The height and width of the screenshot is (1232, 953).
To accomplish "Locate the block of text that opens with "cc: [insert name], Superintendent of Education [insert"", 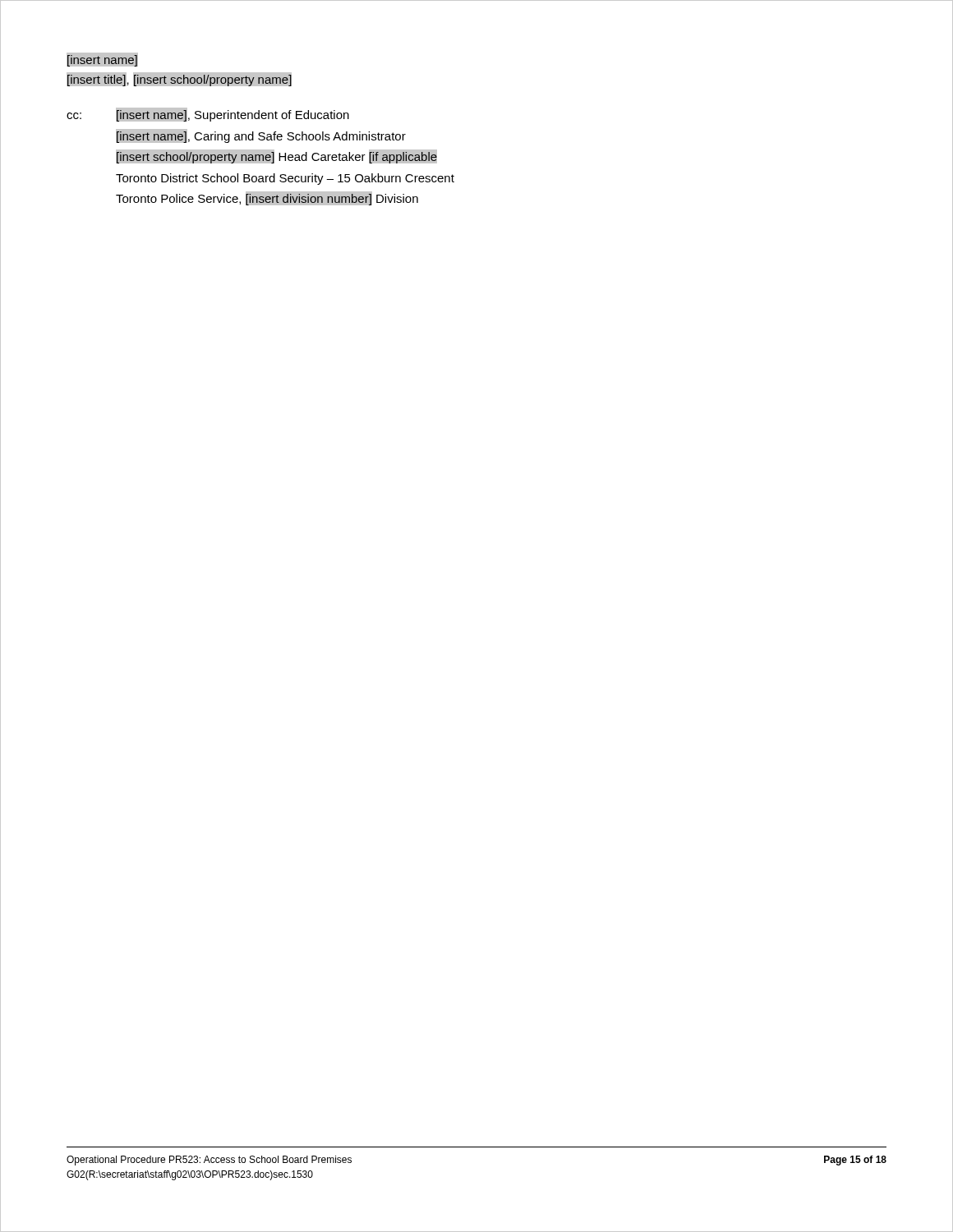I will (x=208, y=115).
